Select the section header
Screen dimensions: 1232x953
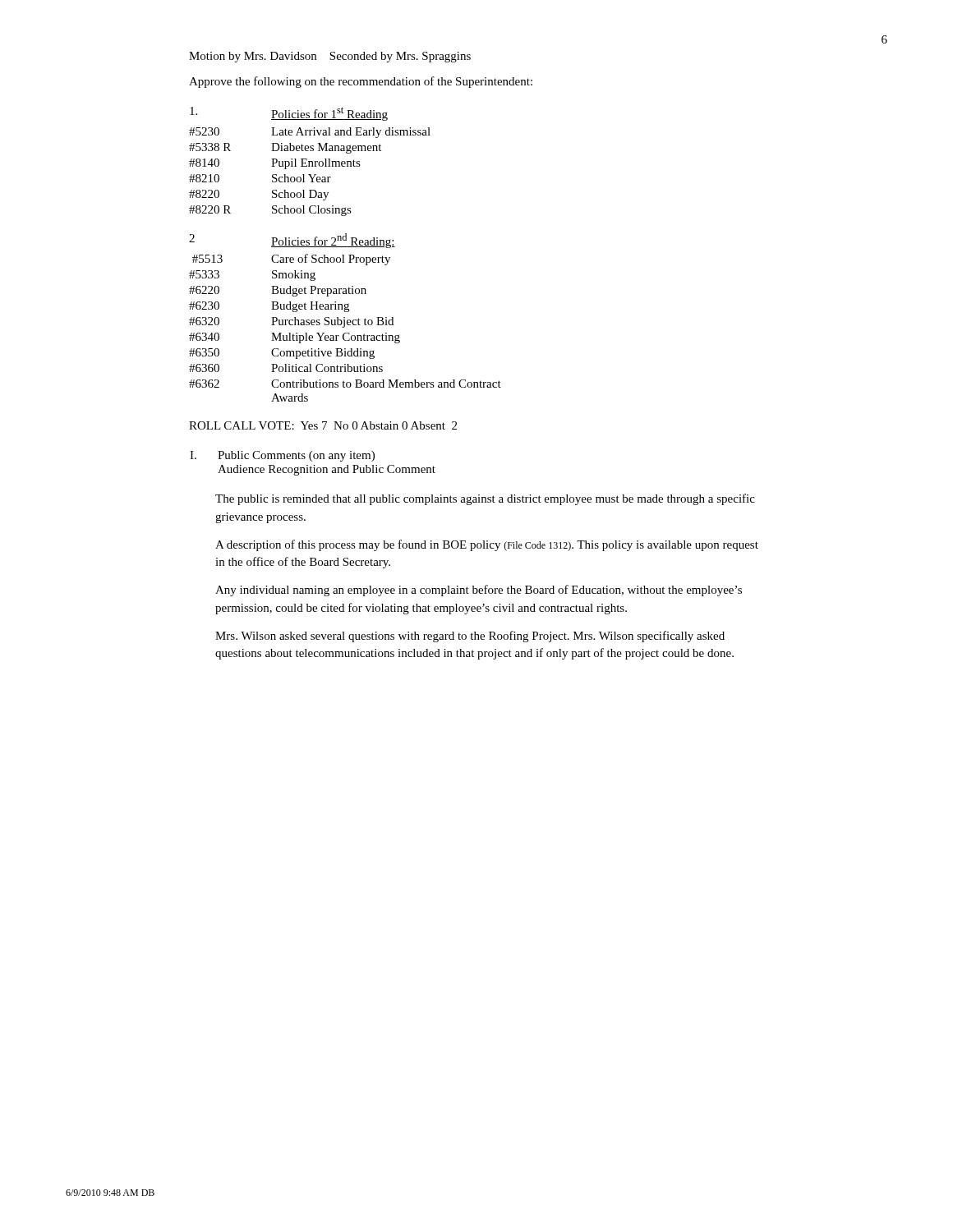pyautogui.click(x=313, y=462)
